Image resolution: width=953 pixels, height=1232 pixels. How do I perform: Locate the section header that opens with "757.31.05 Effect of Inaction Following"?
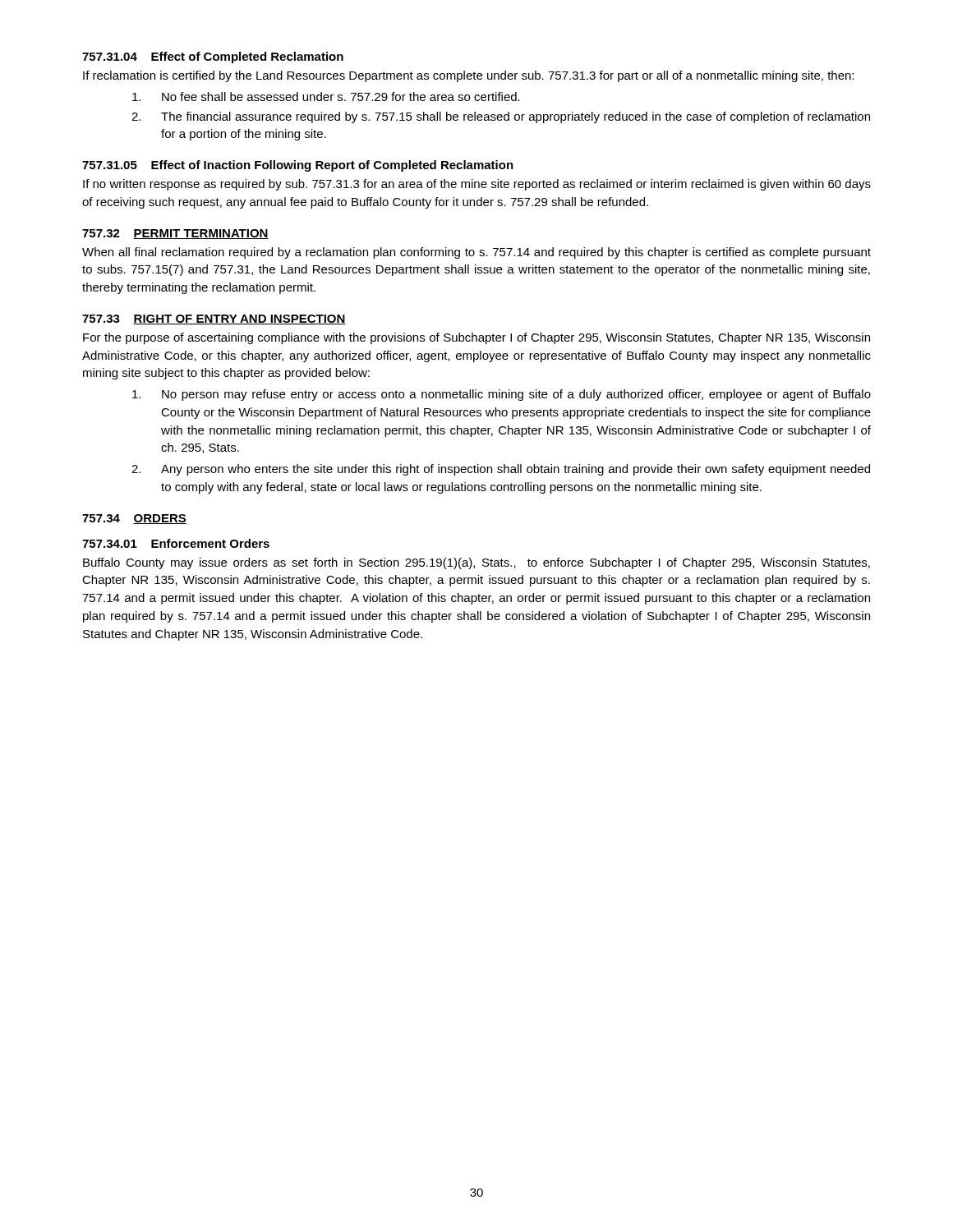[298, 165]
